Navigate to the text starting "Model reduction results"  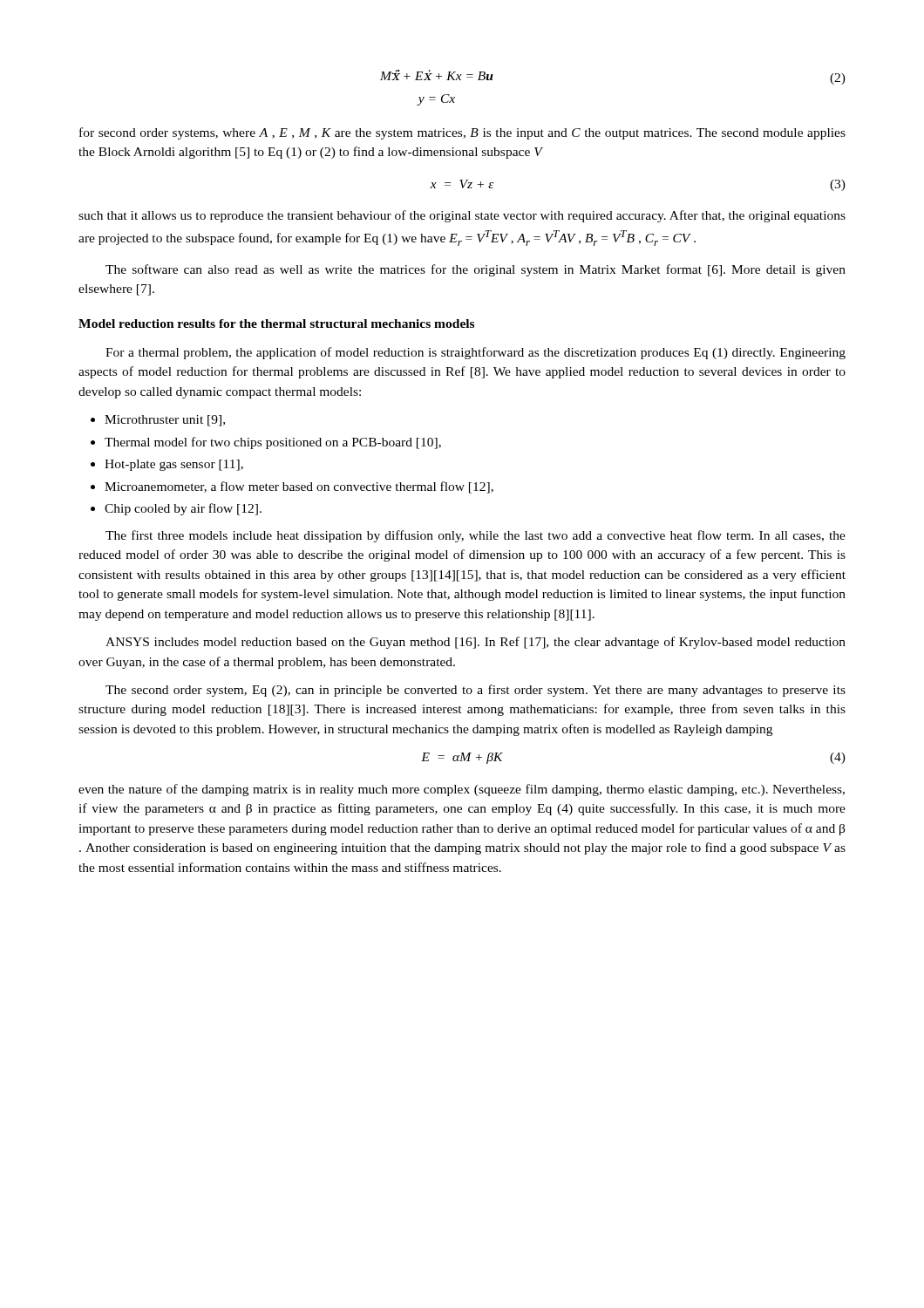(277, 324)
